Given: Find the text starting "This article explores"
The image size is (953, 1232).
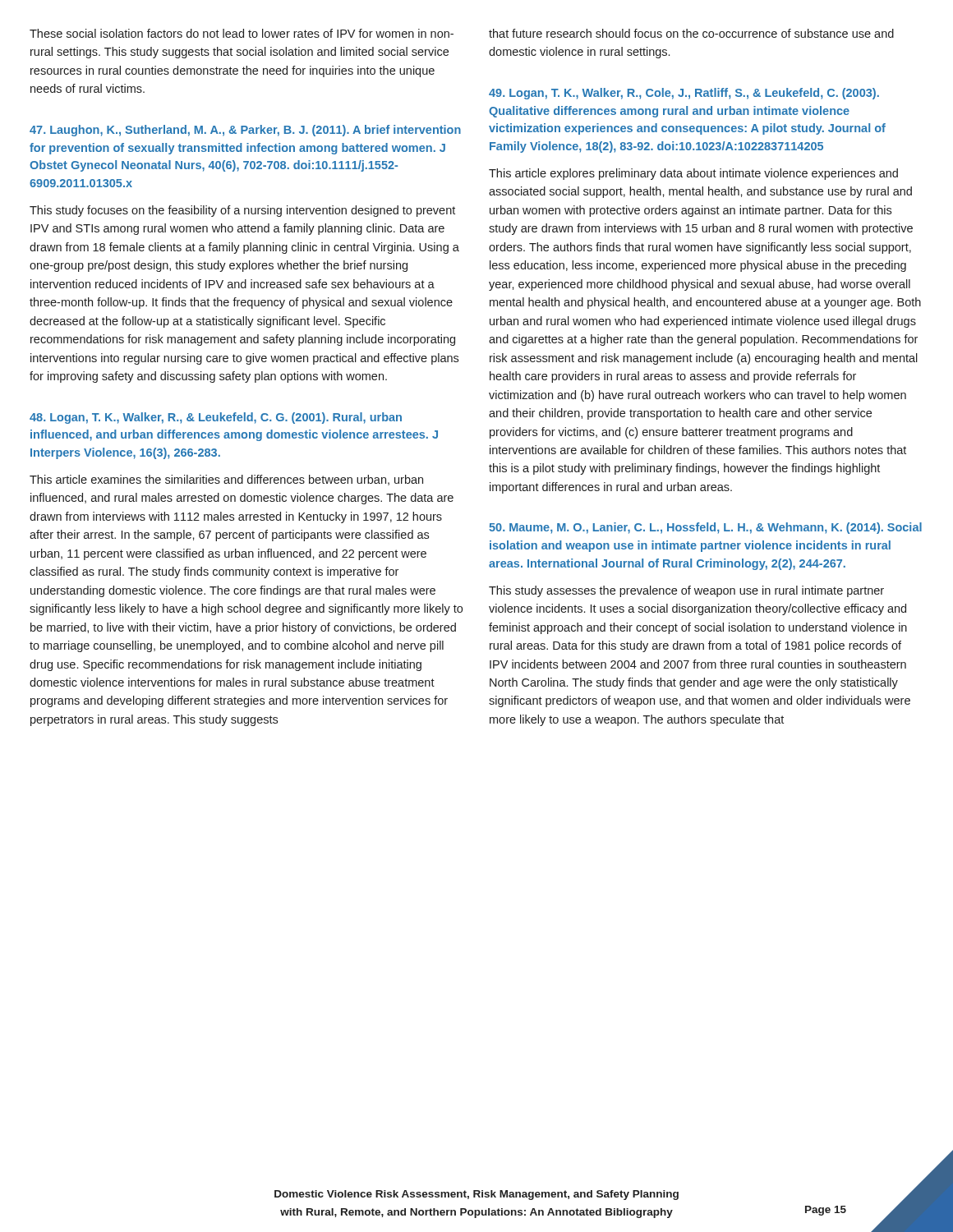Looking at the screenshot, I should click(705, 330).
